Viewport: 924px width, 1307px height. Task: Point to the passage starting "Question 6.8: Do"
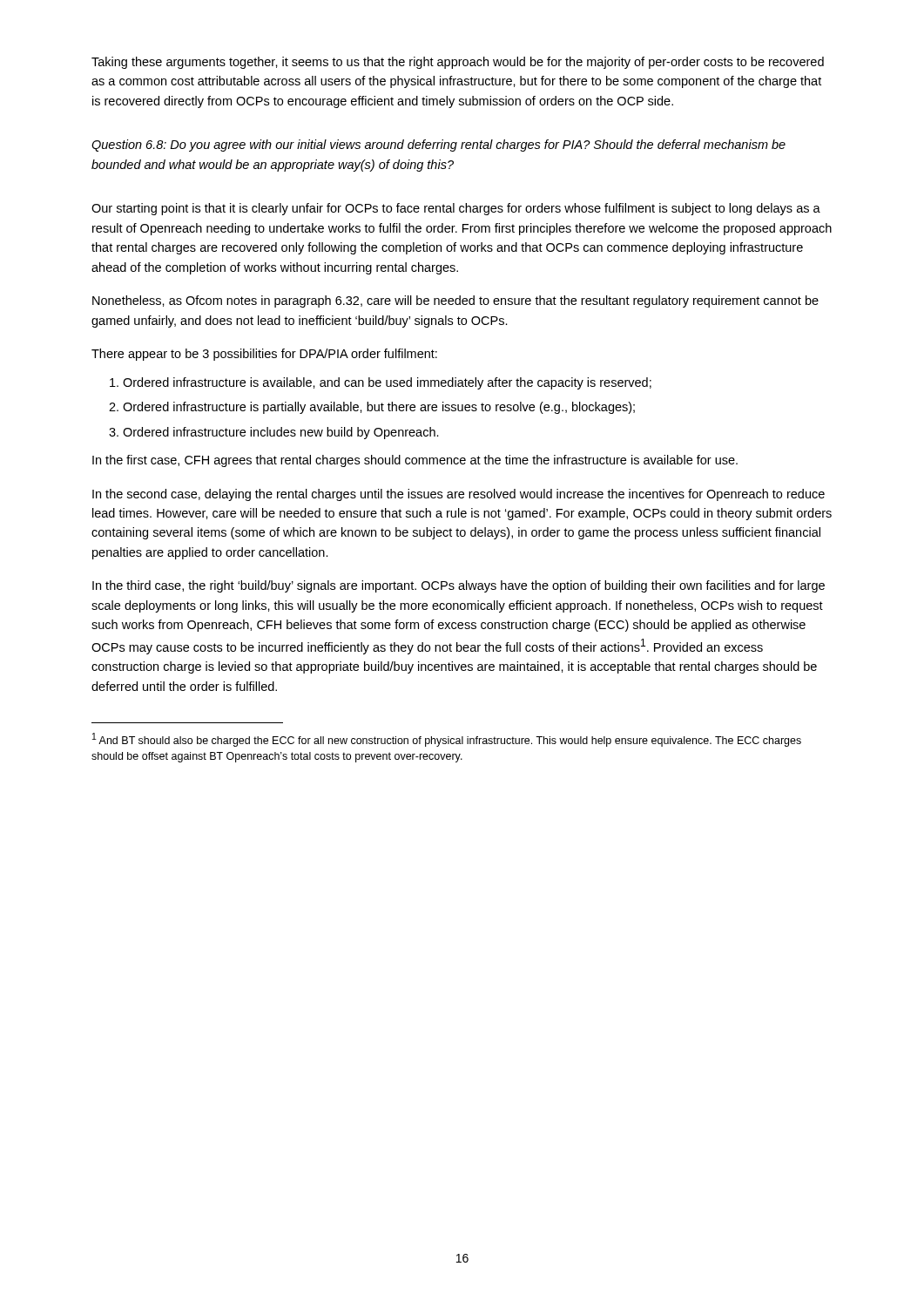tap(439, 155)
